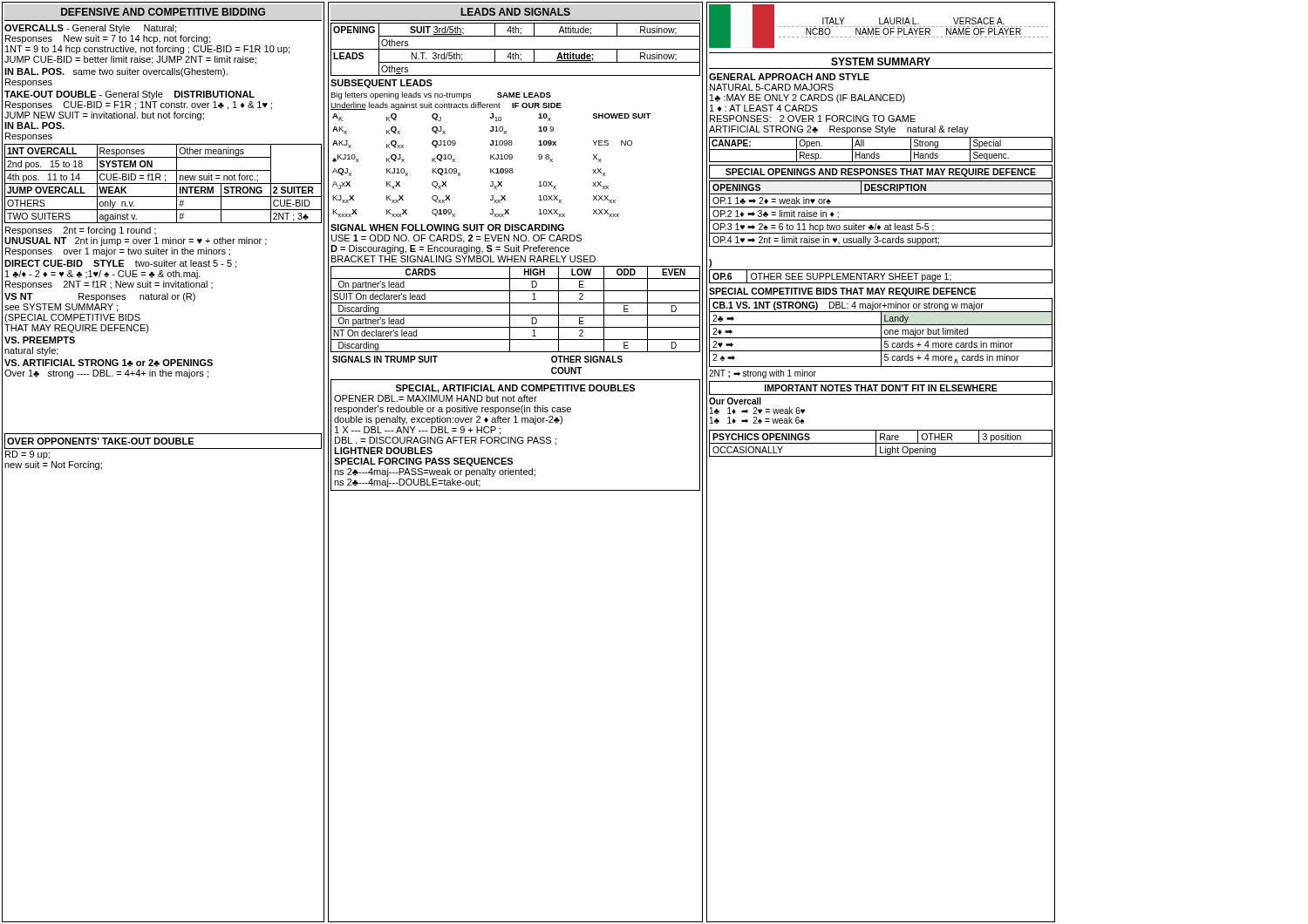This screenshot has height=924, width=1308.
Task: Select the section header that says "IMPORTANT NOTES THAT DON'T FIT IN"
Action: (x=881, y=388)
